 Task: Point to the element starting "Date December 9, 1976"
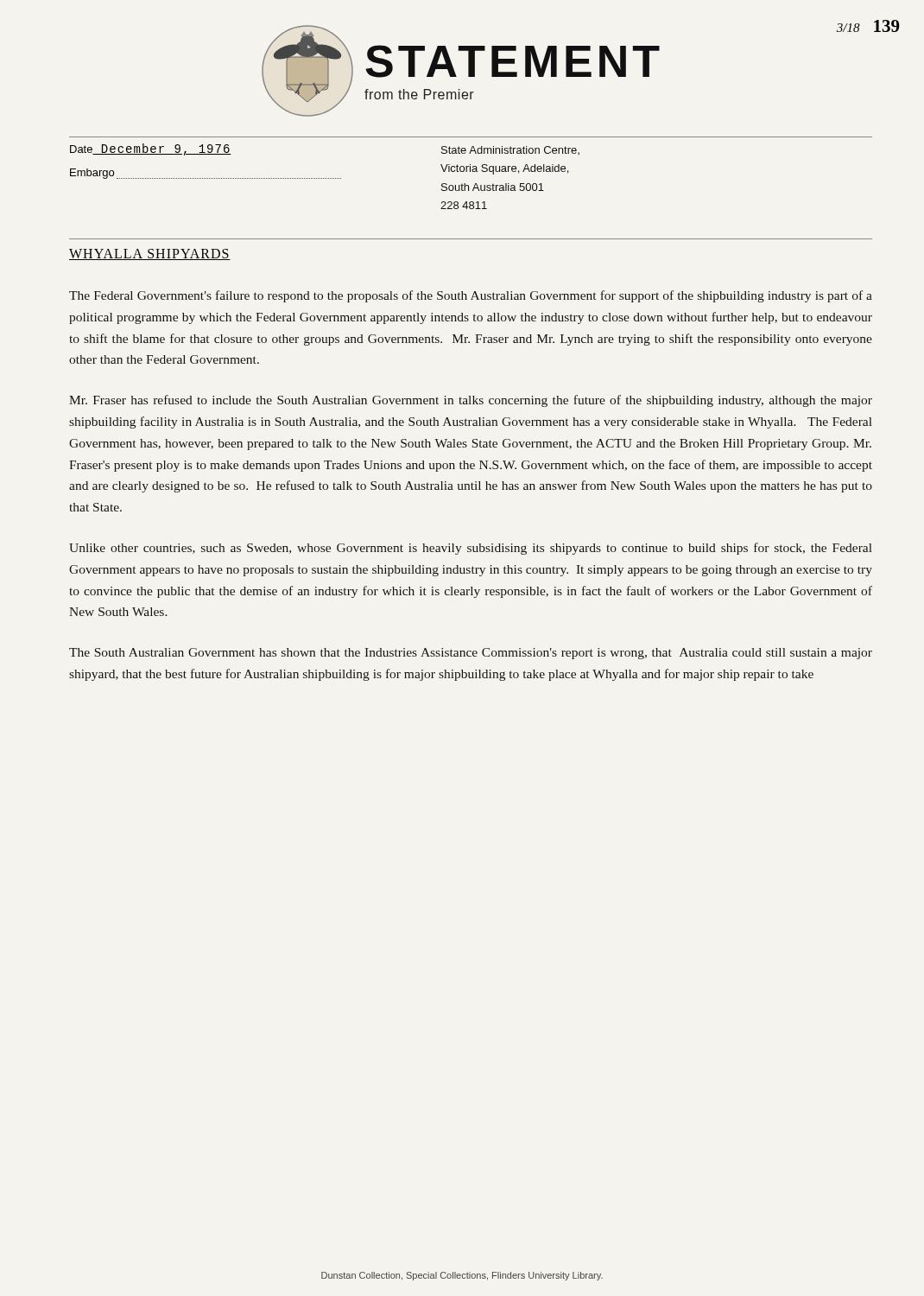pyautogui.click(x=150, y=149)
